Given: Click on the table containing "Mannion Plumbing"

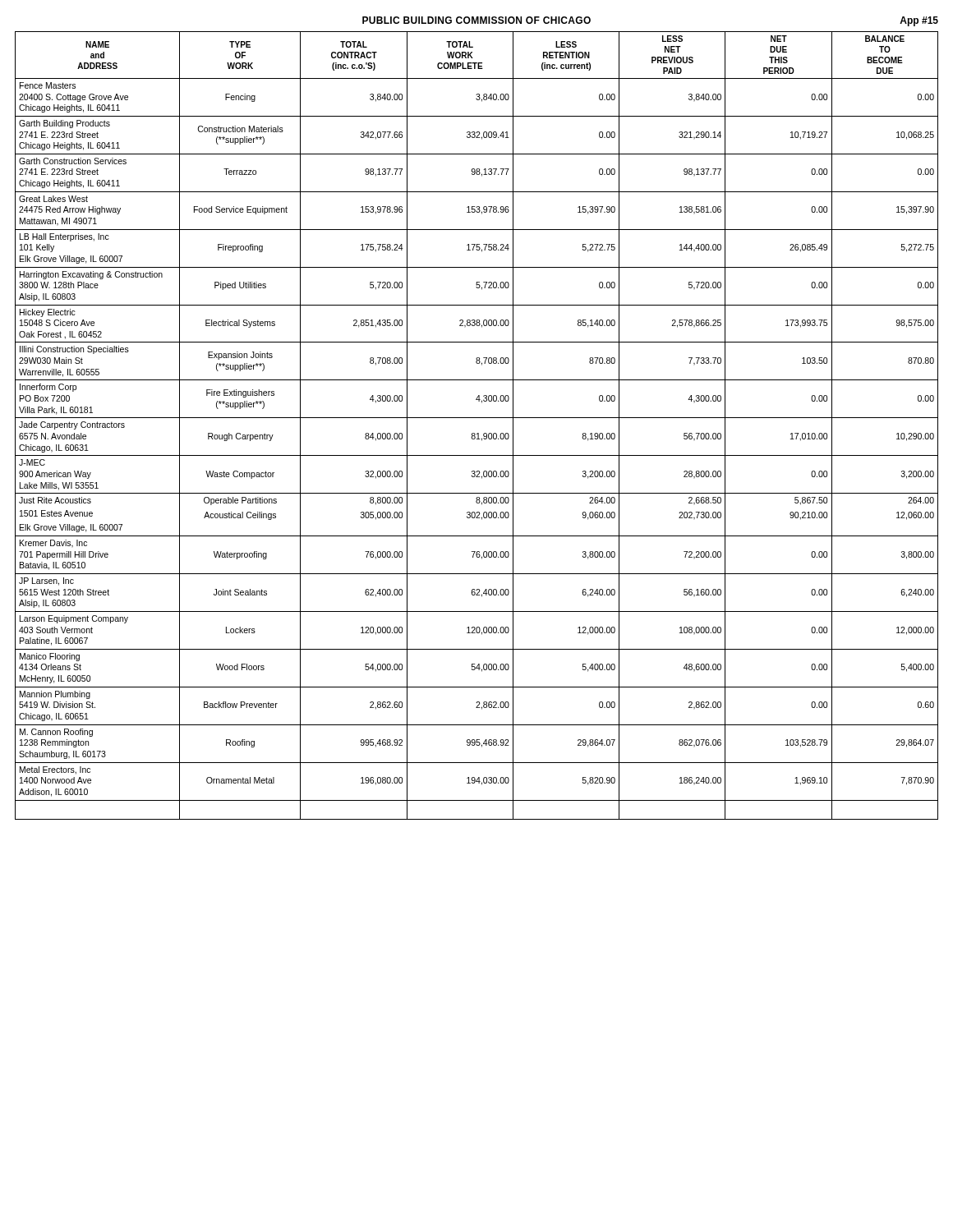Looking at the screenshot, I should pos(476,425).
